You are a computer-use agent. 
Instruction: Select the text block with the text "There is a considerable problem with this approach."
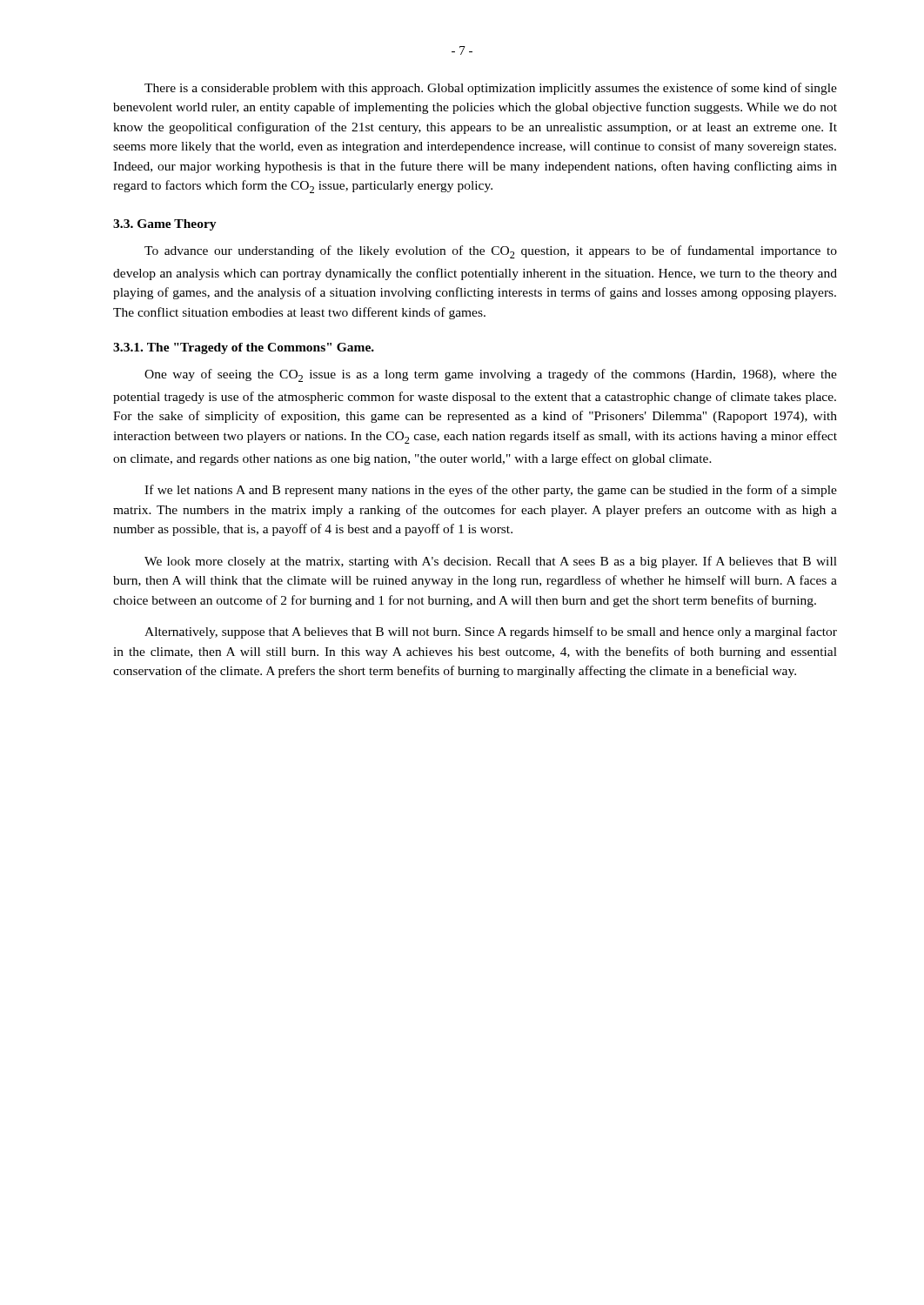[475, 138]
